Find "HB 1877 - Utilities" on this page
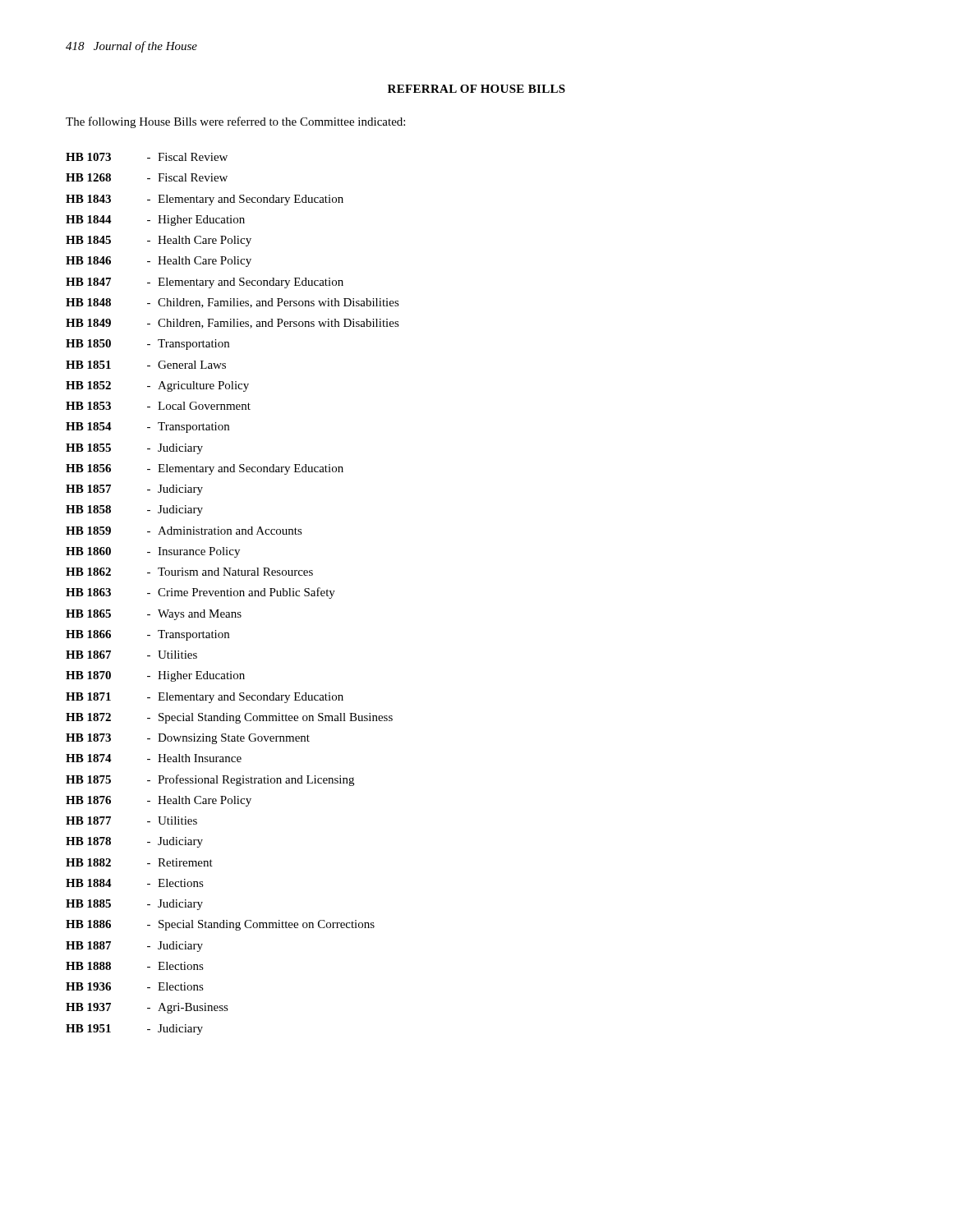953x1232 pixels. tap(89, 820)
